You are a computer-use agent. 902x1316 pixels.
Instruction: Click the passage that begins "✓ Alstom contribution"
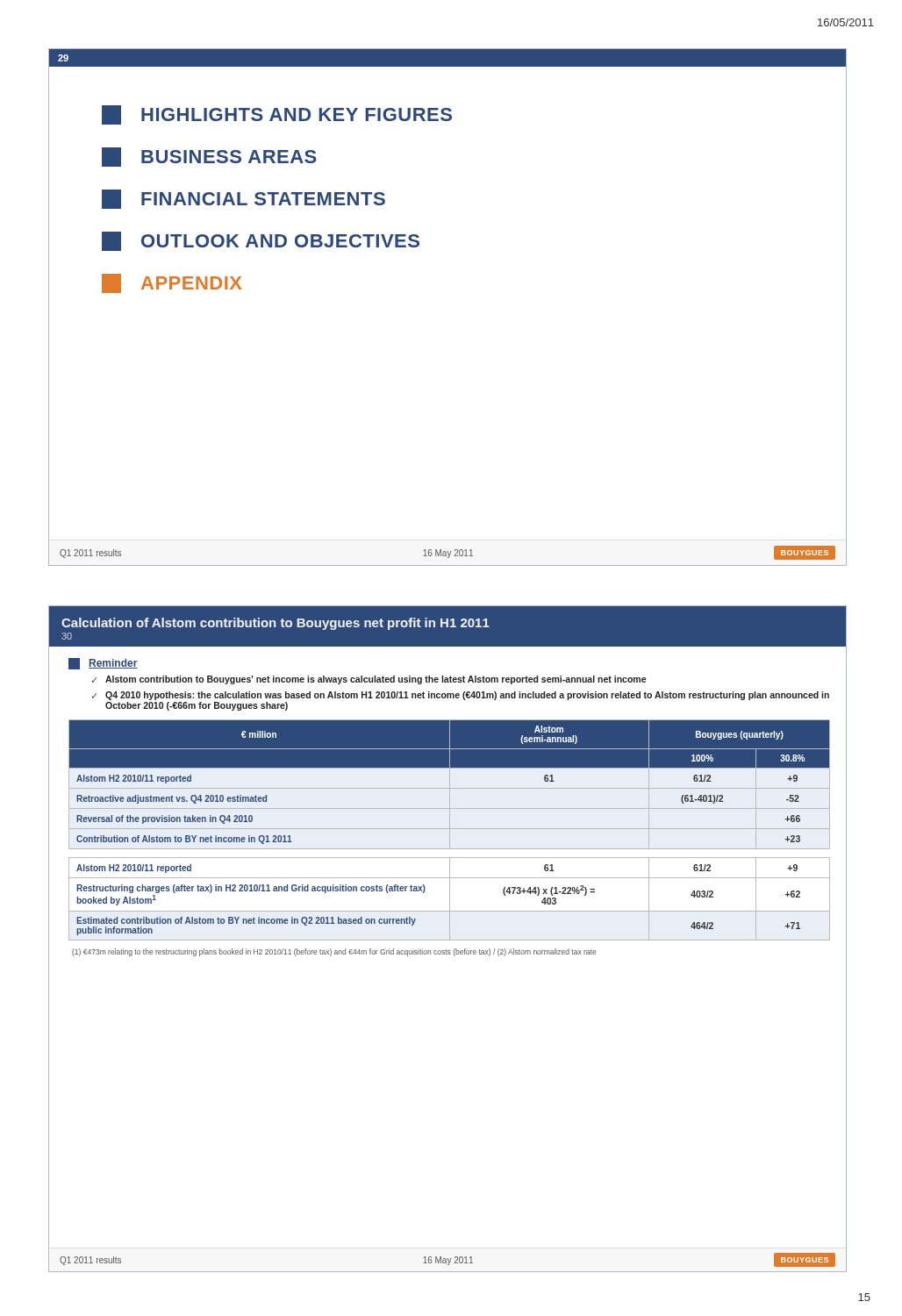coord(368,680)
